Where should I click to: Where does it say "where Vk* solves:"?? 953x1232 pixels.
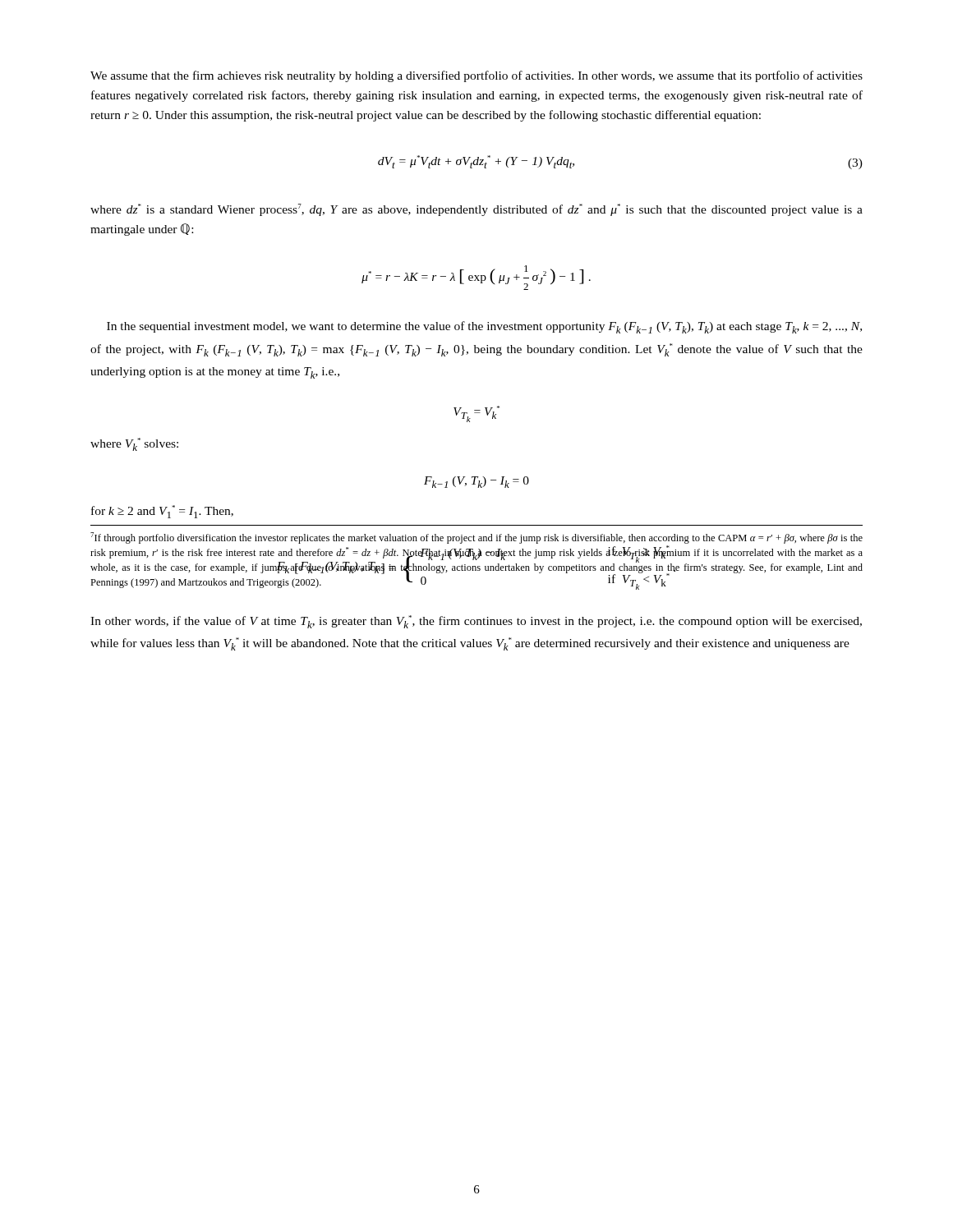[135, 445]
